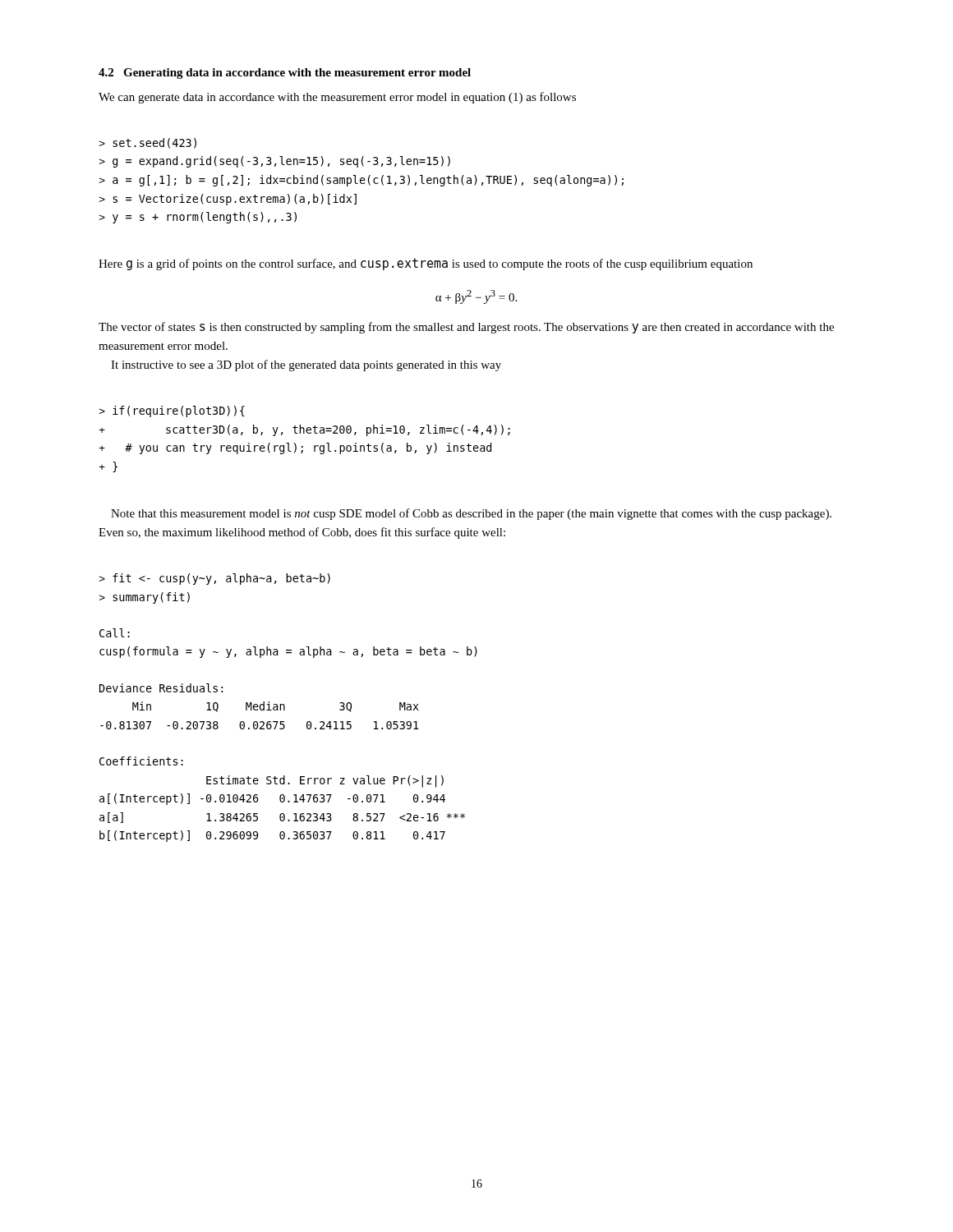Click on the text block that says "> set.seed(423) > g = expand.grid(seq(-3,3,len=15), seq(-3,3,len=15)) >"

[362, 189]
